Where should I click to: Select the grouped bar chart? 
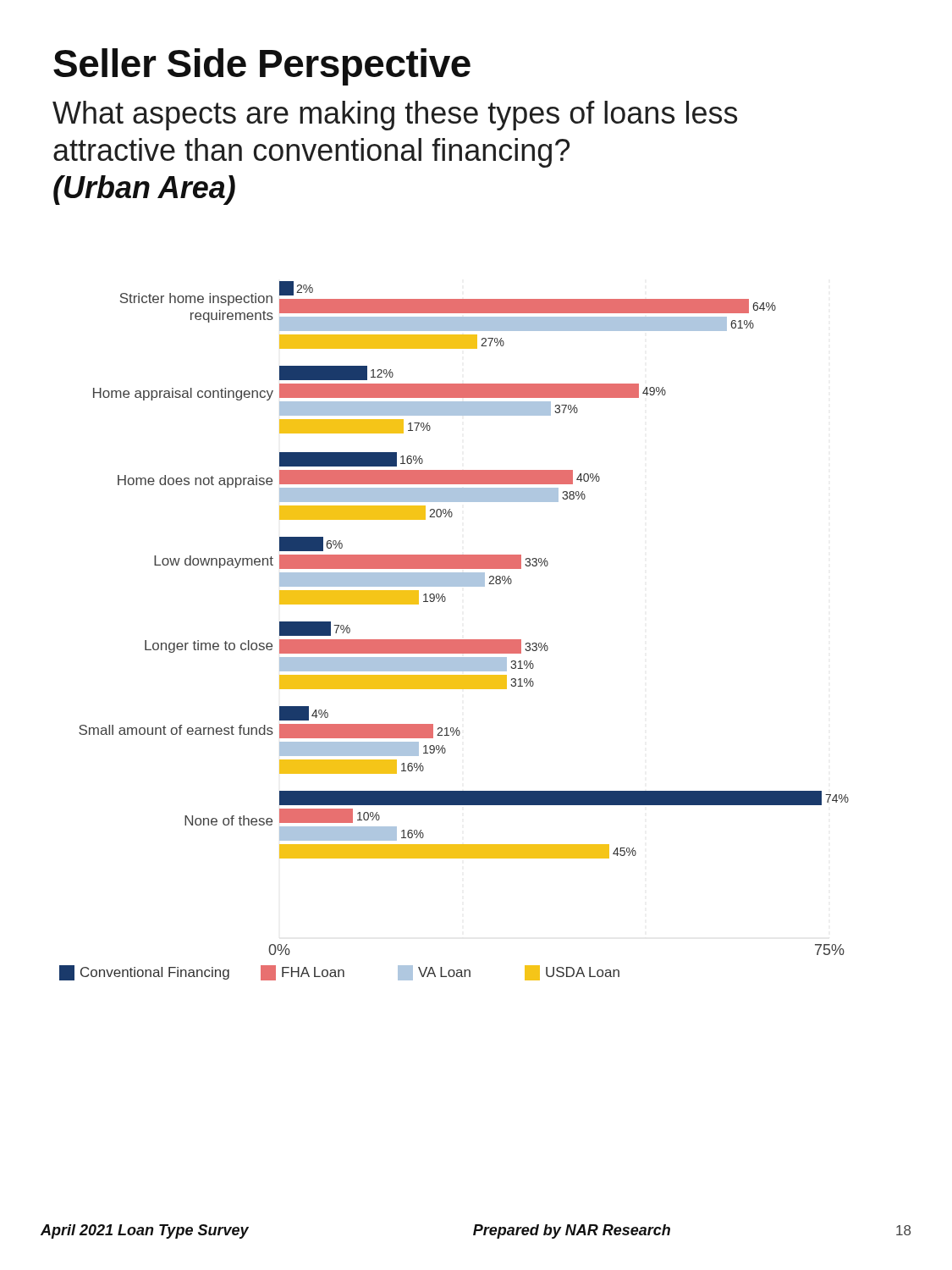pos(478,610)
